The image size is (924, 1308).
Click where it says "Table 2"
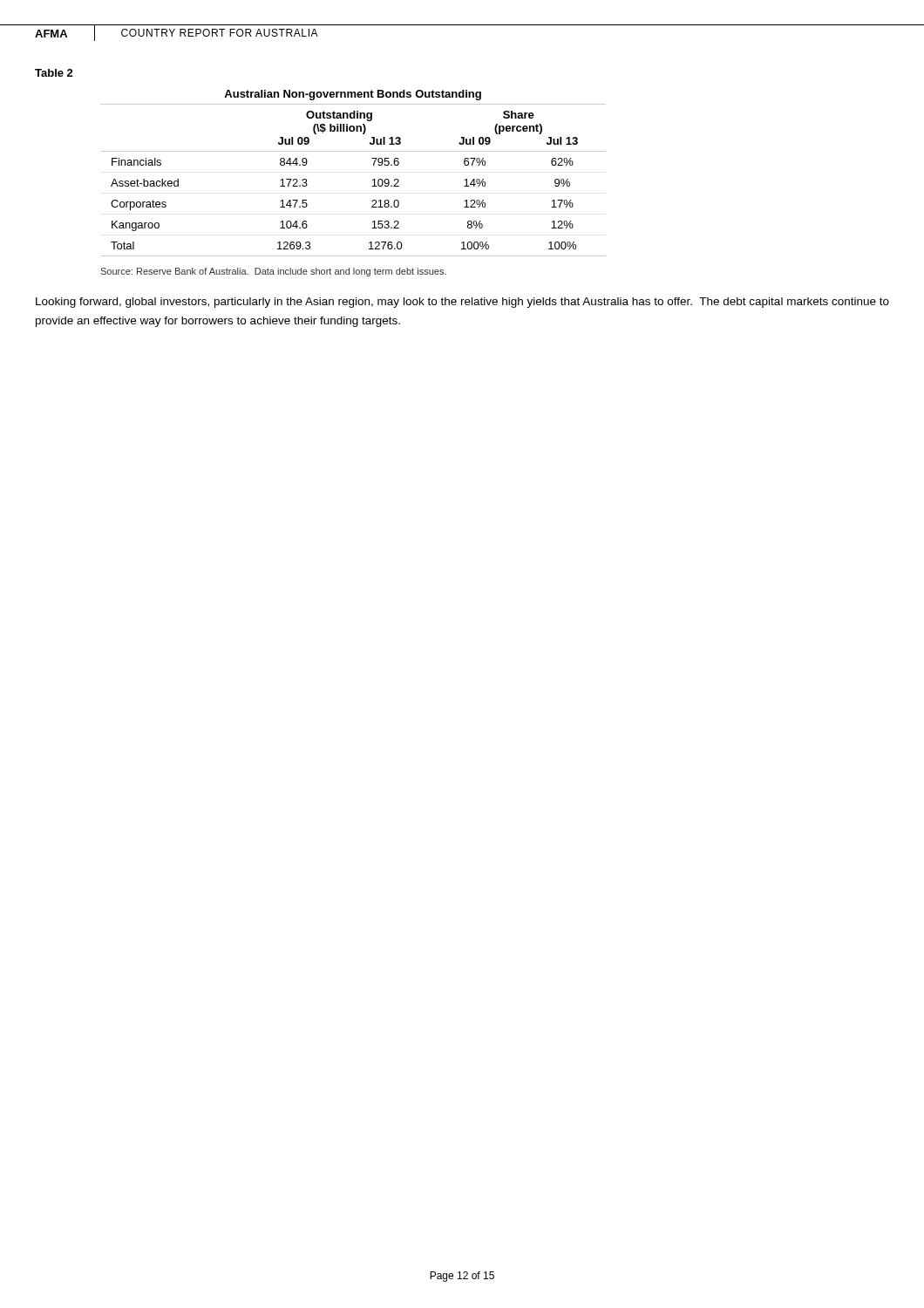tap(54, 73)
